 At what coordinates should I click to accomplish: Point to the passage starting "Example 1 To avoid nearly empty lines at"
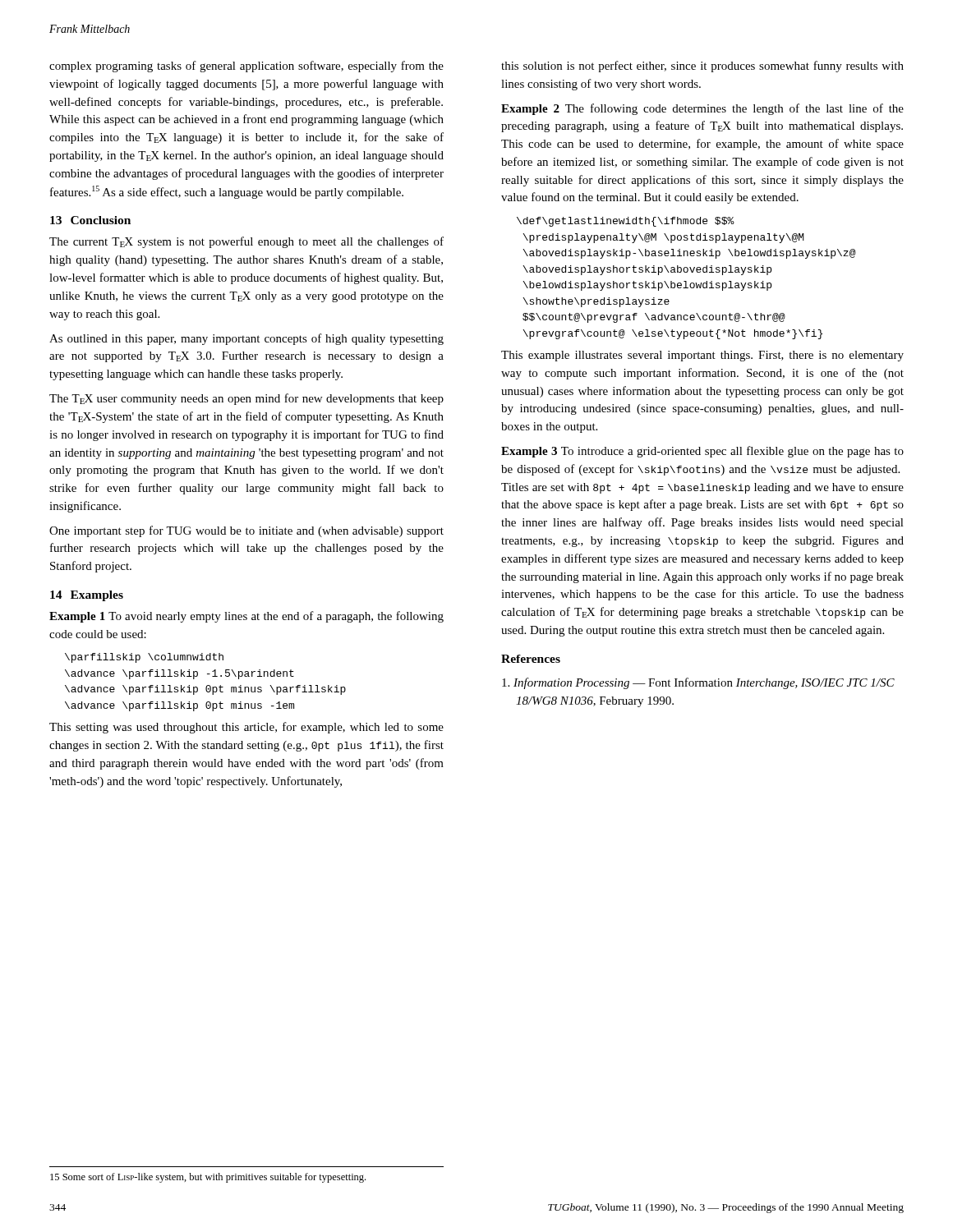(x=246, y=625)
